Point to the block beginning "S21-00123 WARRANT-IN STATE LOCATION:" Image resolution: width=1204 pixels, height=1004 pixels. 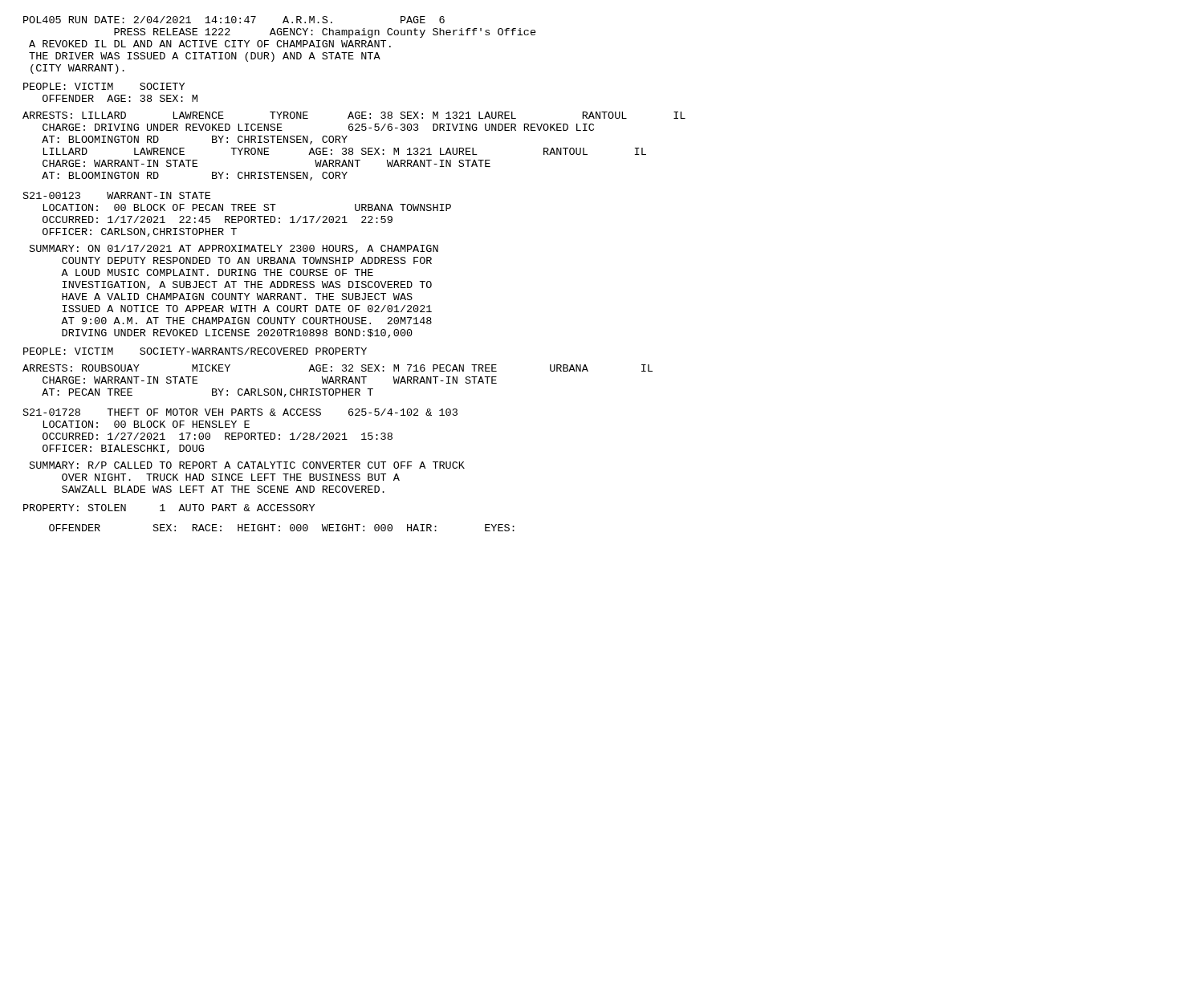237,214
